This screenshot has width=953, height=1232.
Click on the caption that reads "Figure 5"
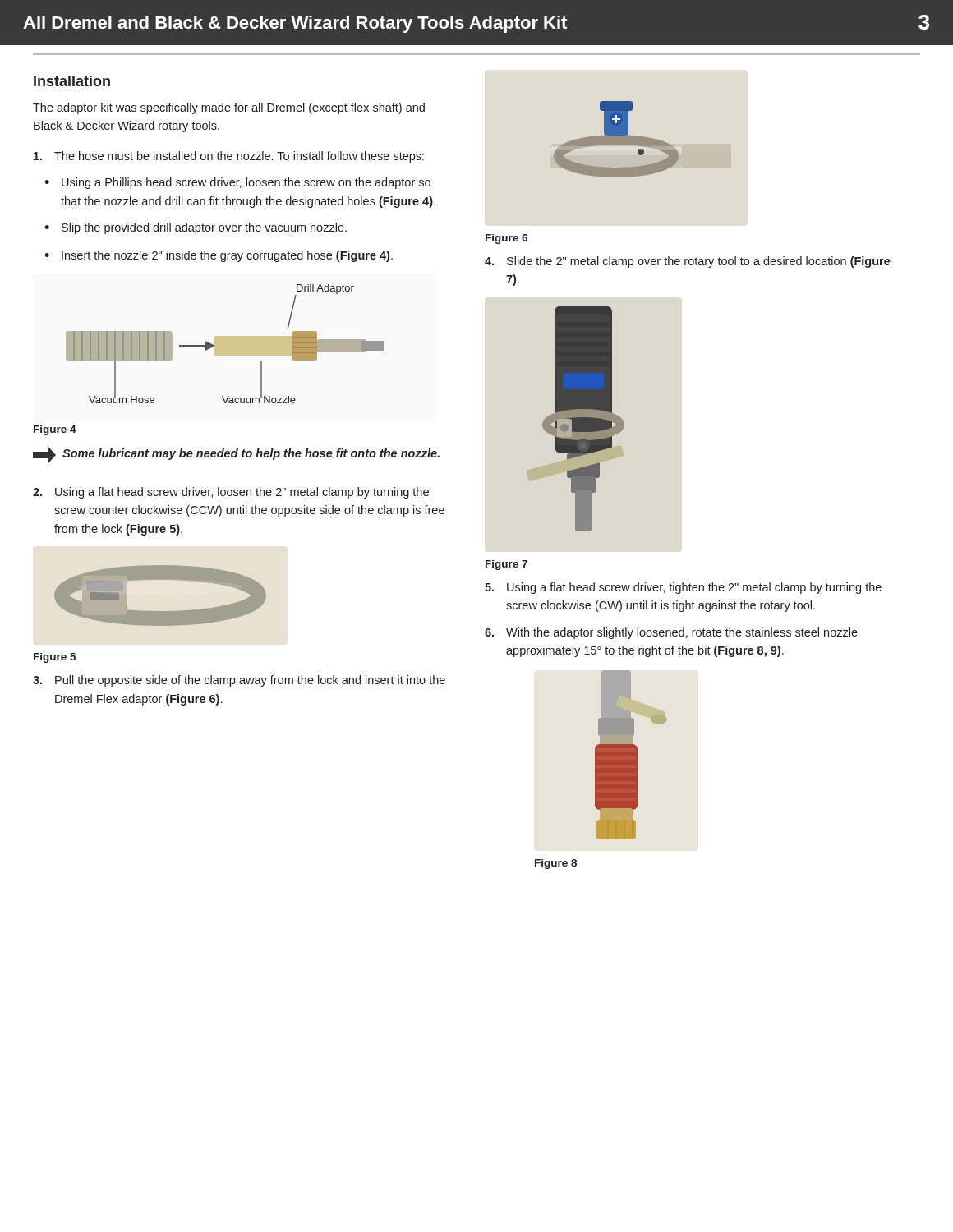(54, 657)
